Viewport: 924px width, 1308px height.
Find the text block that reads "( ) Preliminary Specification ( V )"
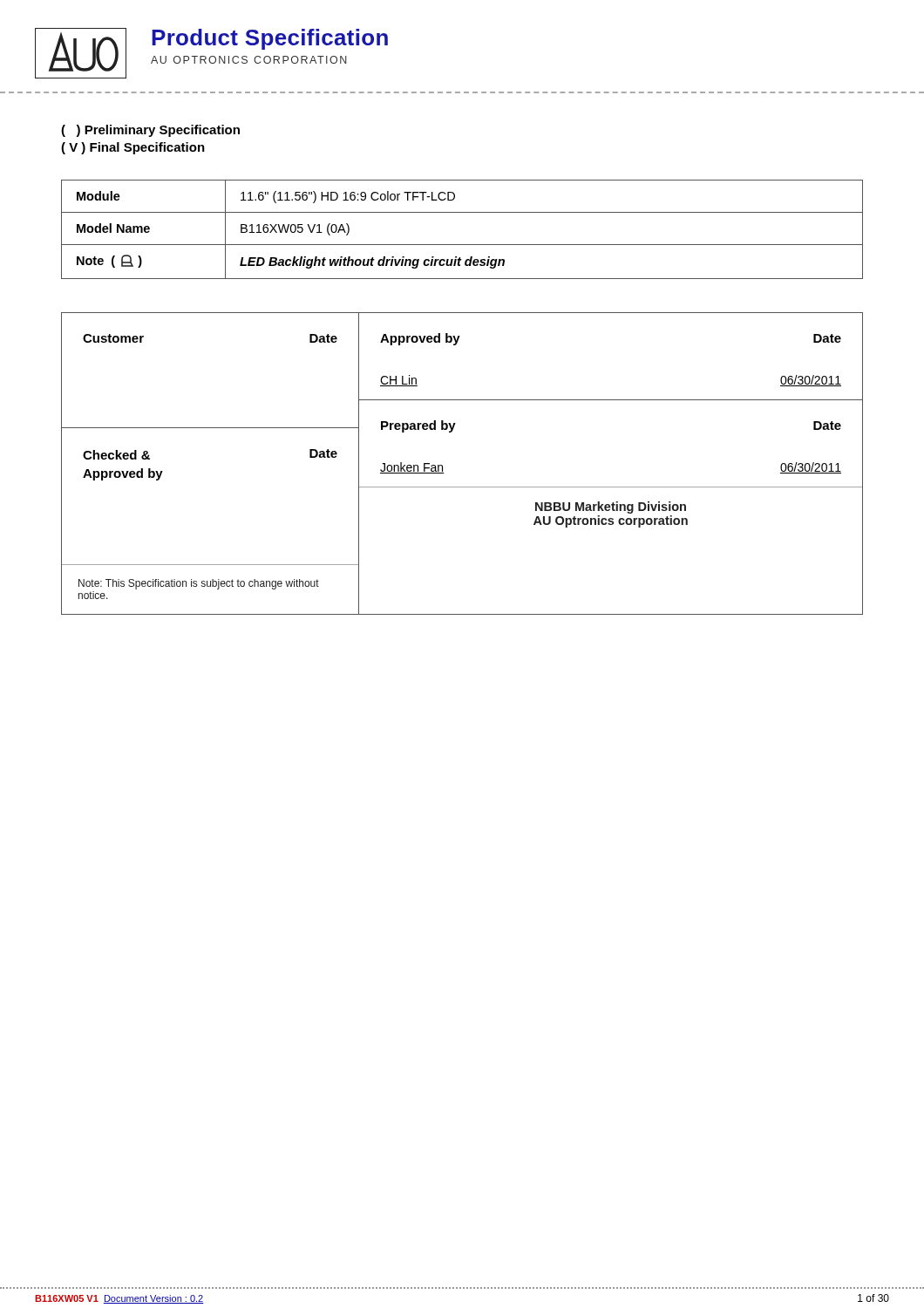pyautogui.click(x=150, y=131)
